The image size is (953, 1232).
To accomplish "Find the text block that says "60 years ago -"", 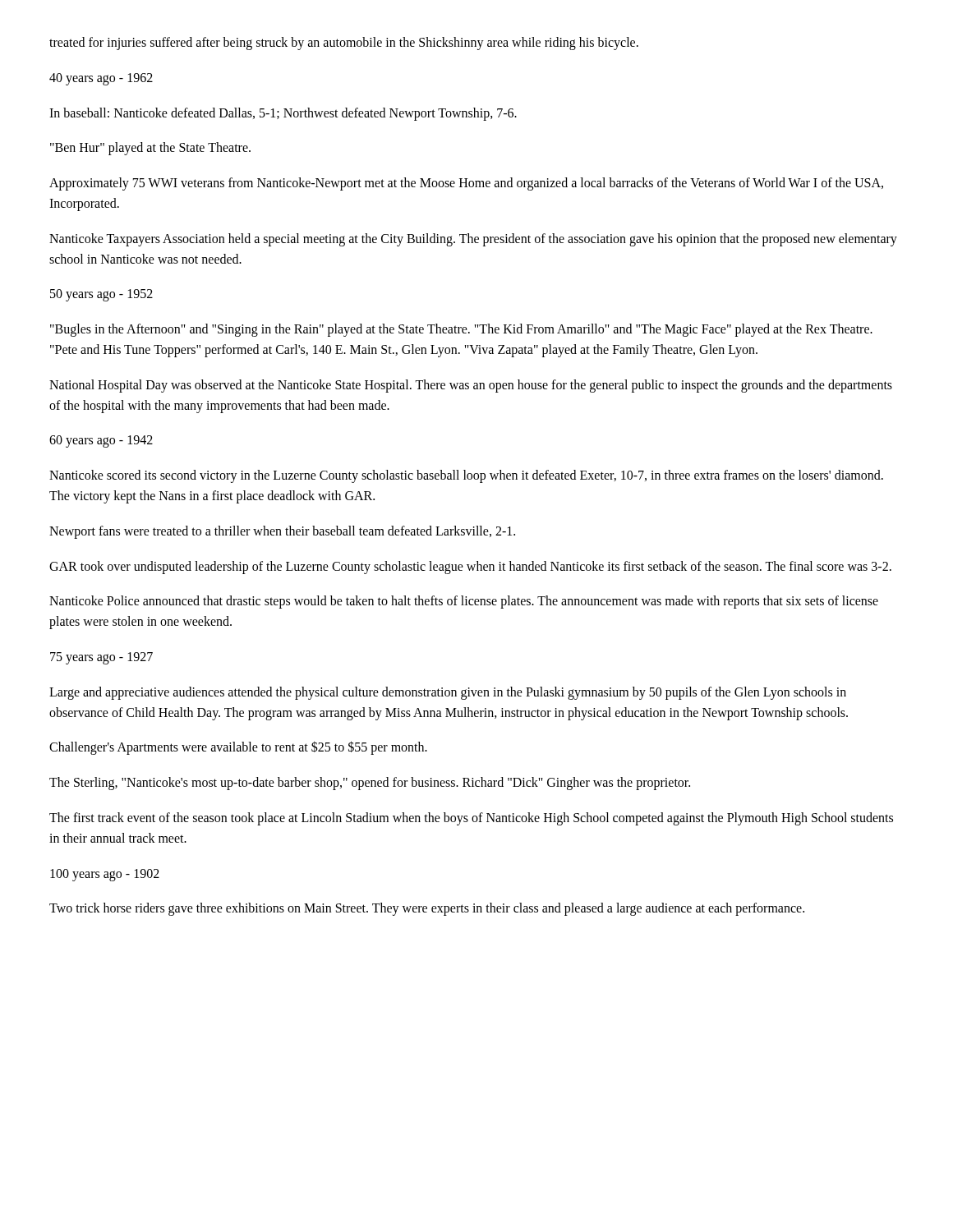I will [101, 440].
